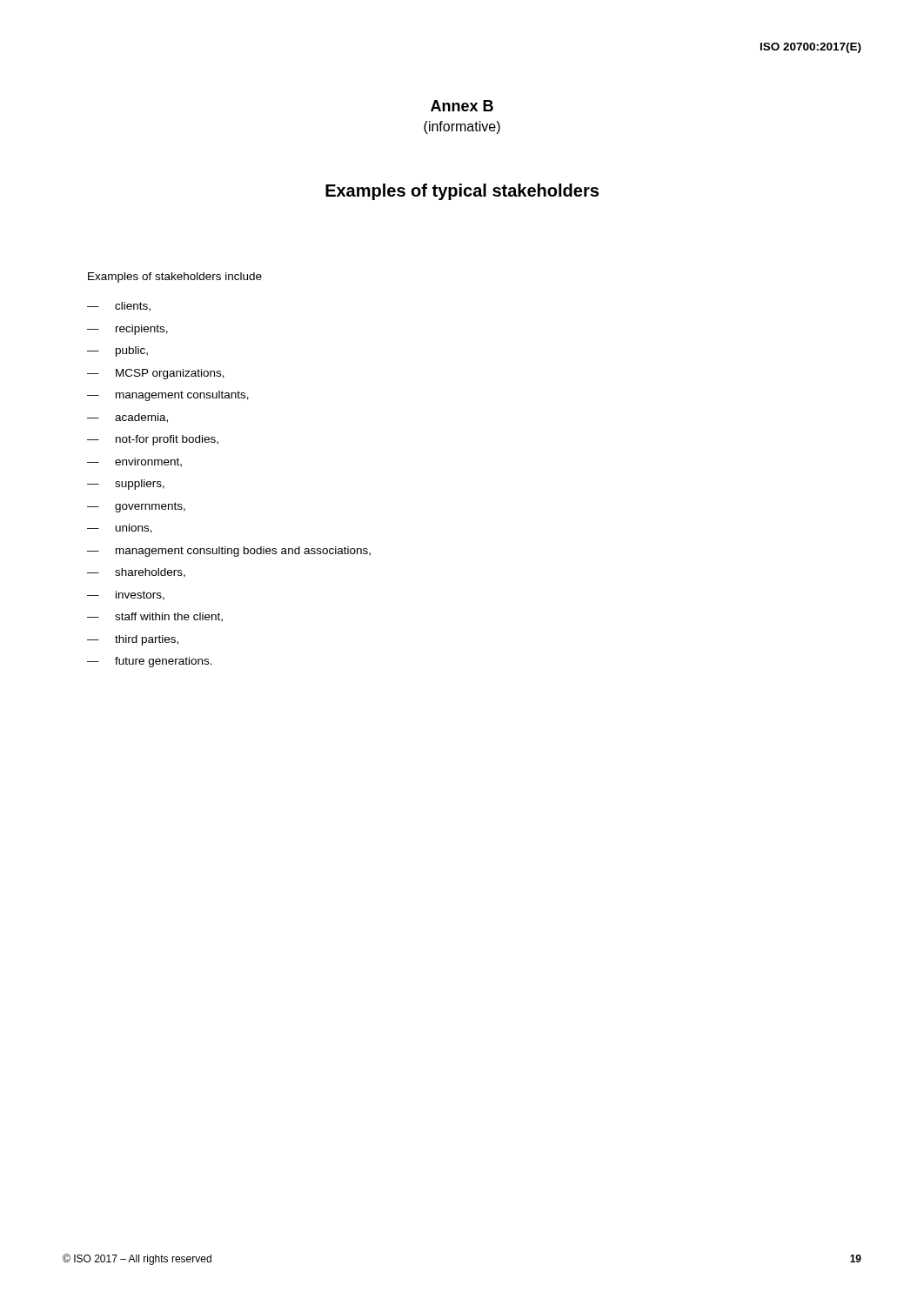Click on the list item with the text "—MCSP organizations,"
Screen dimensions: 1305x924
(156, 373)
